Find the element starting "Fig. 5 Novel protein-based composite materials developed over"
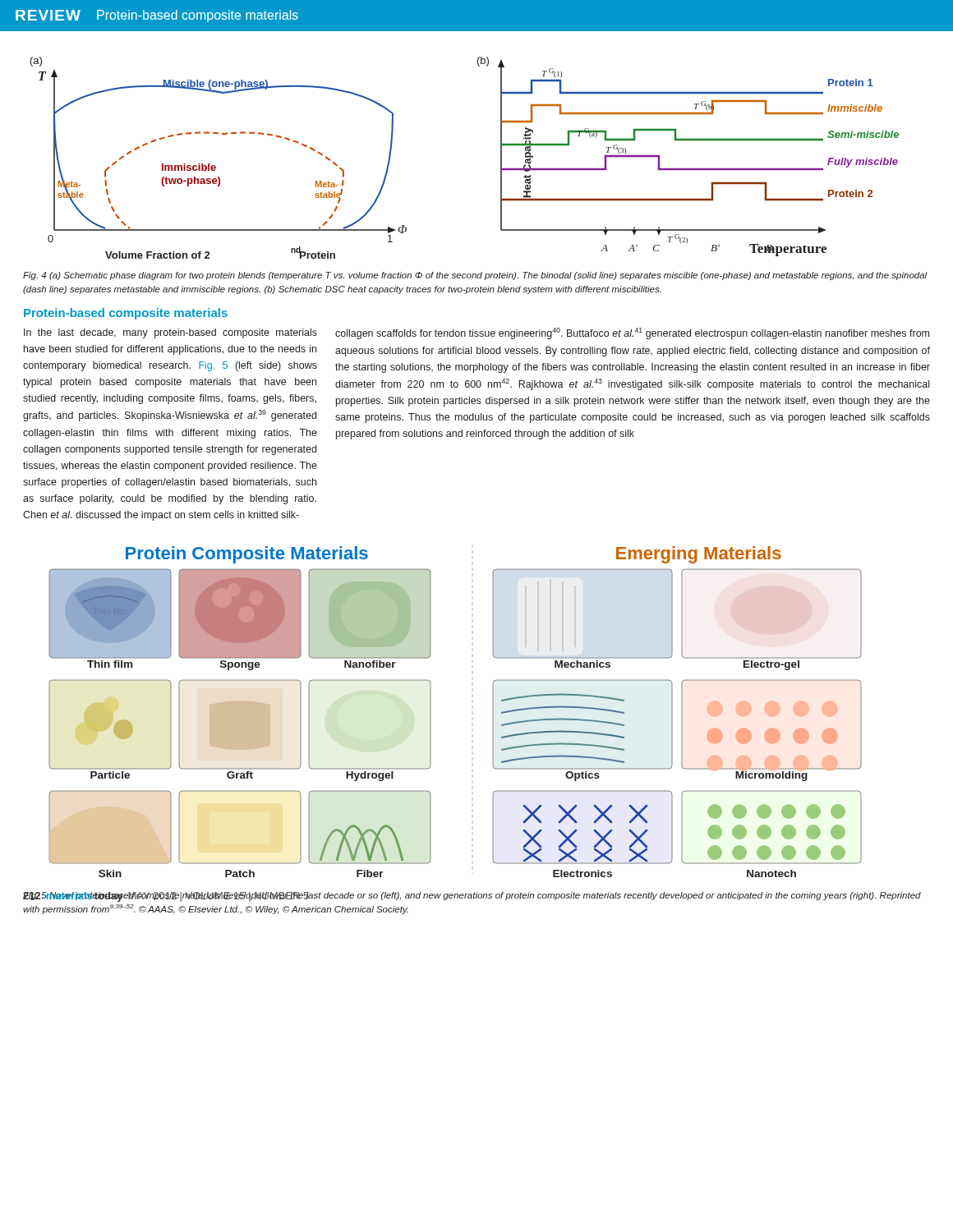The height and width of the screenshot is (1232, 953). (x=472, y=902)
